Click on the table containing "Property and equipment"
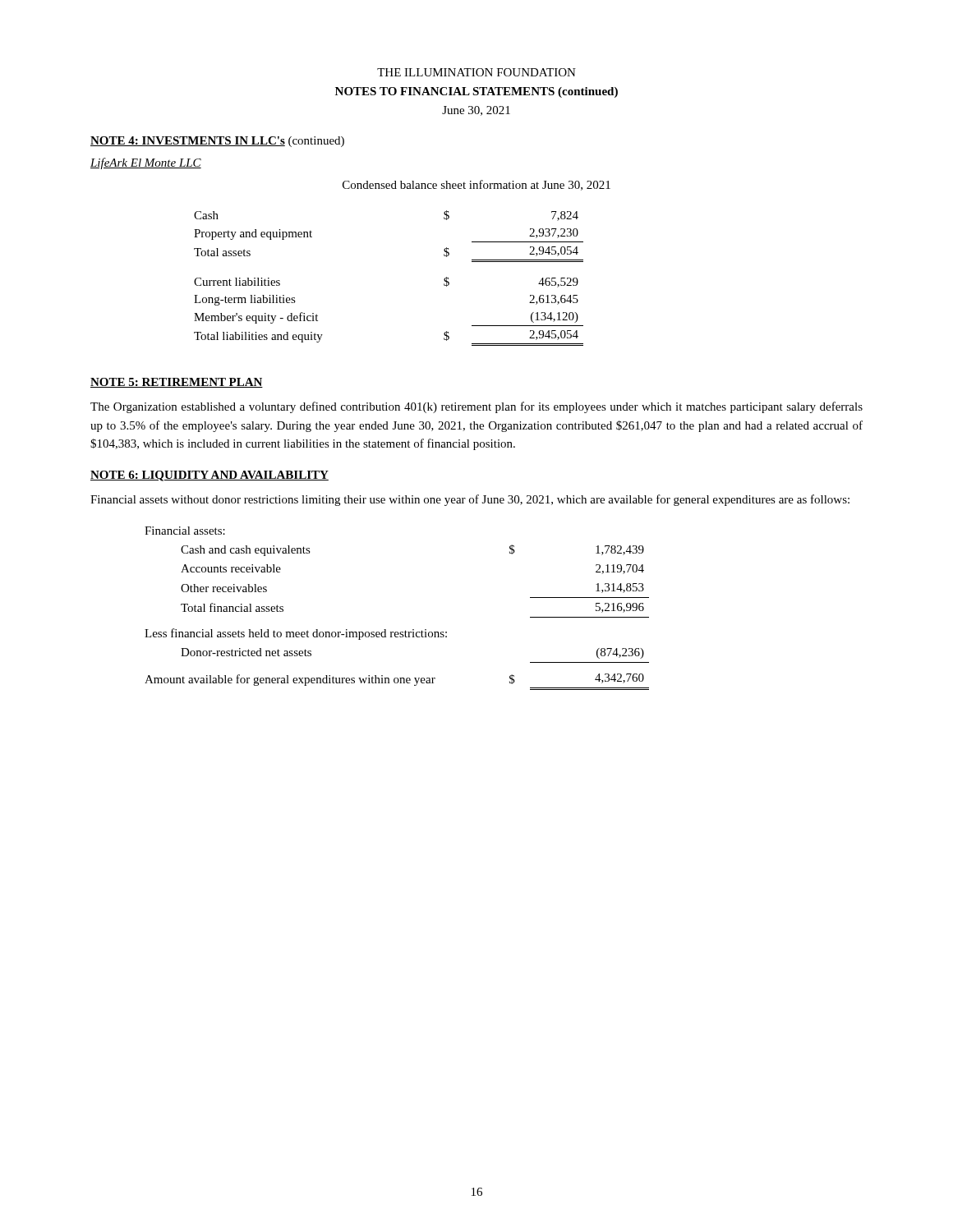This screenshot has width=953, height=1232. tap(476, 276)
